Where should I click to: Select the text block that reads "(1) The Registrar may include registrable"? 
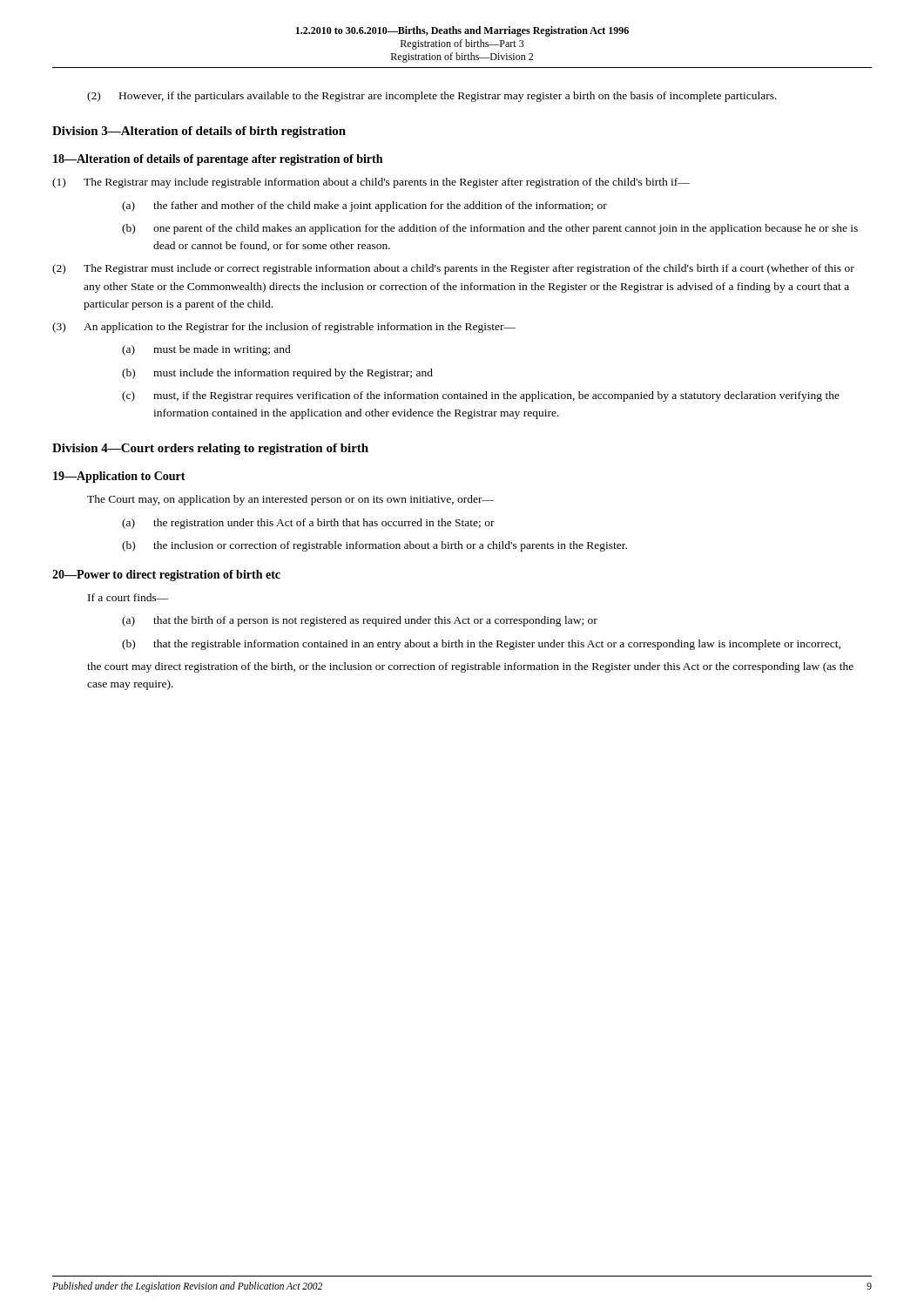coord(462,182)
